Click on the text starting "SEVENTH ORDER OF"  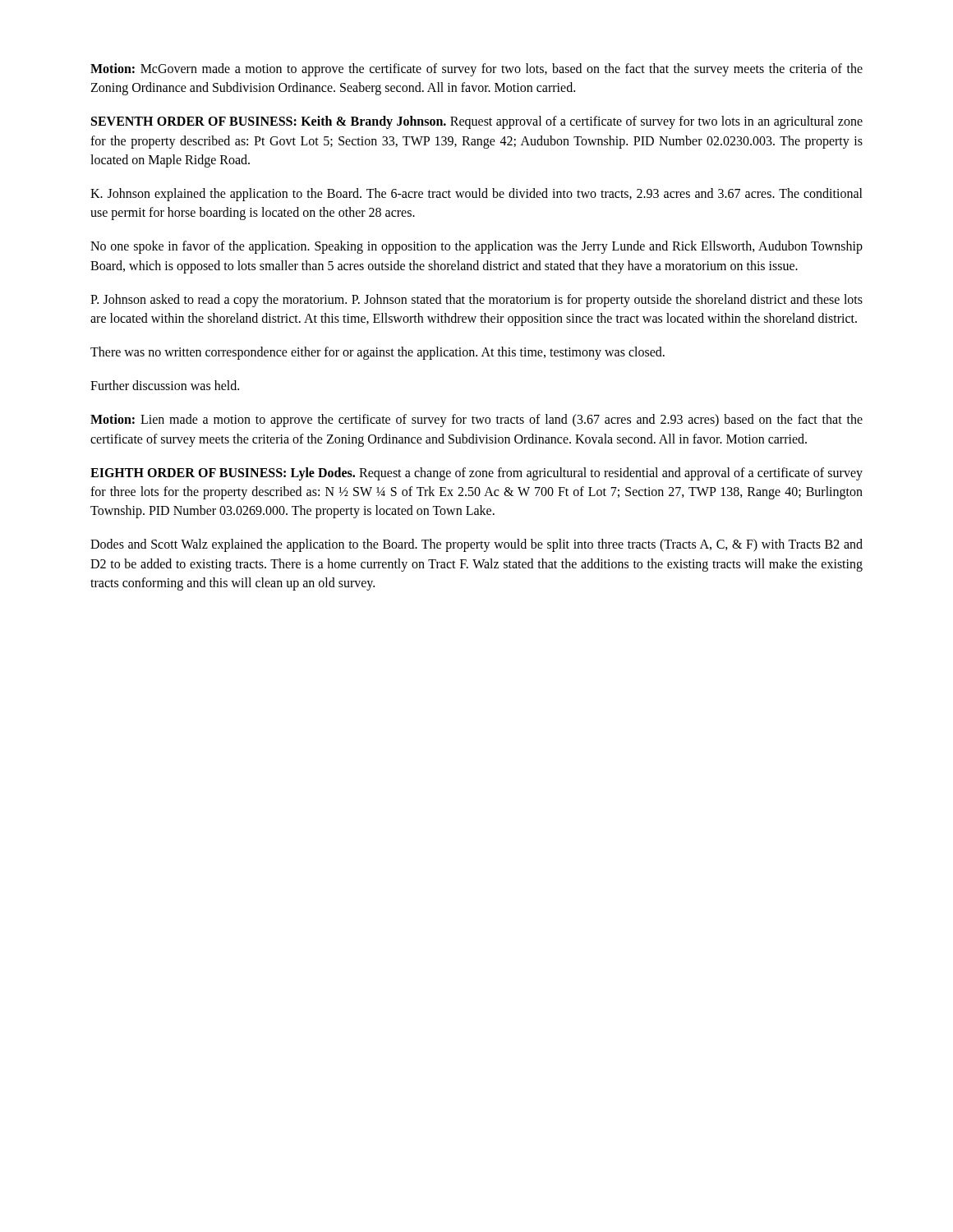click(476, 141)
